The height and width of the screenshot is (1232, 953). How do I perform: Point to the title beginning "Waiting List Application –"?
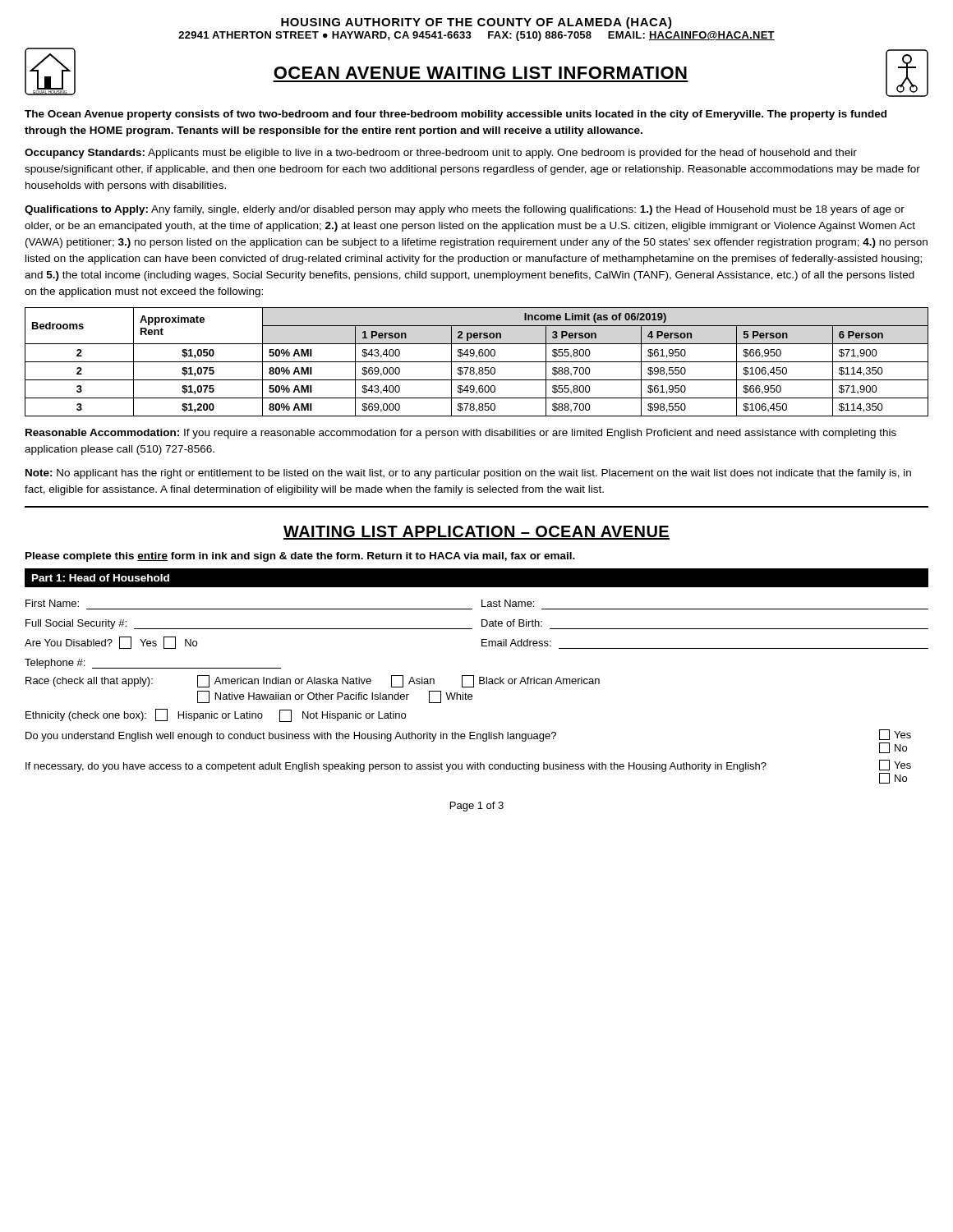(476, 531)
